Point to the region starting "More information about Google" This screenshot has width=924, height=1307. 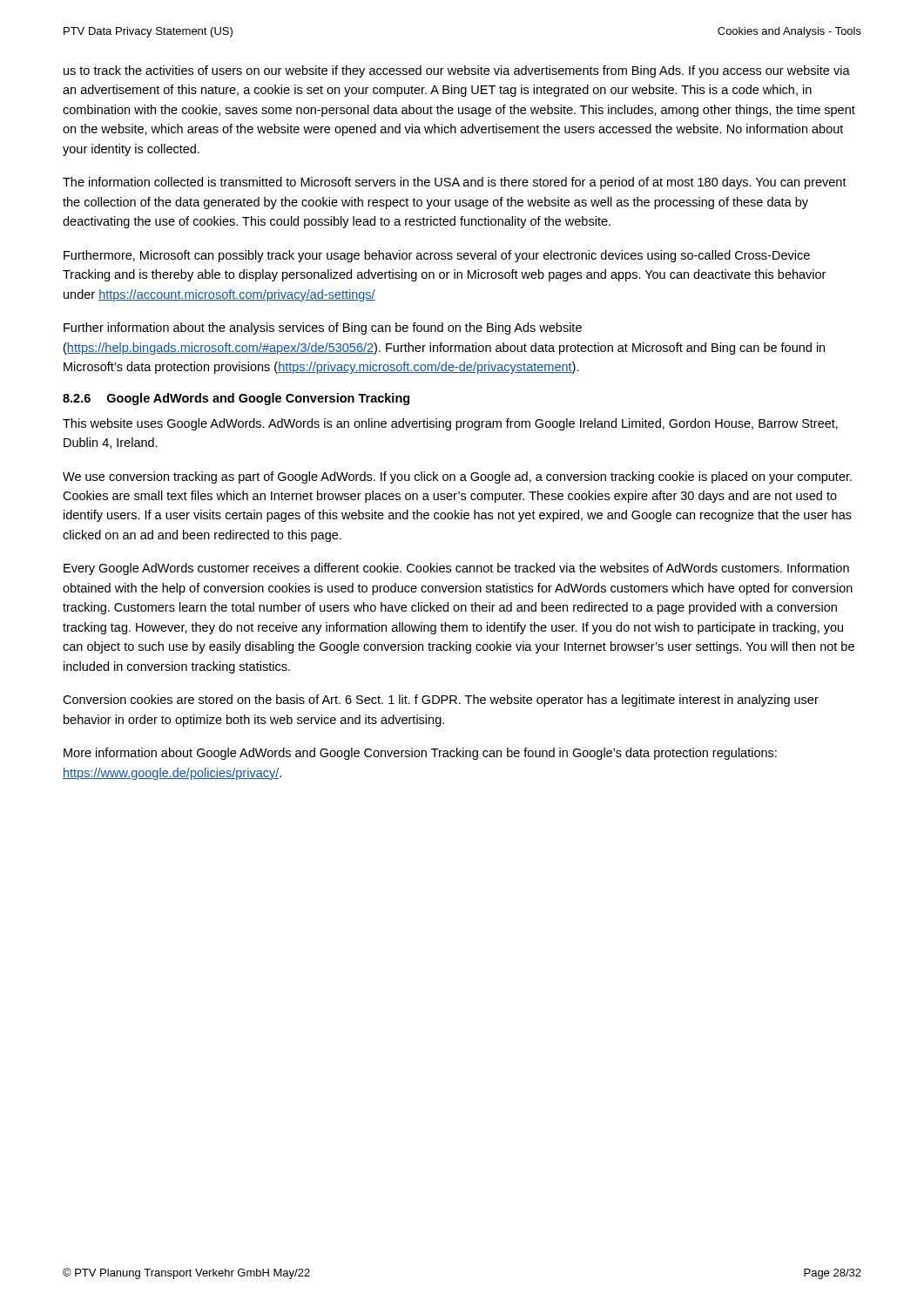click(420, 763)
